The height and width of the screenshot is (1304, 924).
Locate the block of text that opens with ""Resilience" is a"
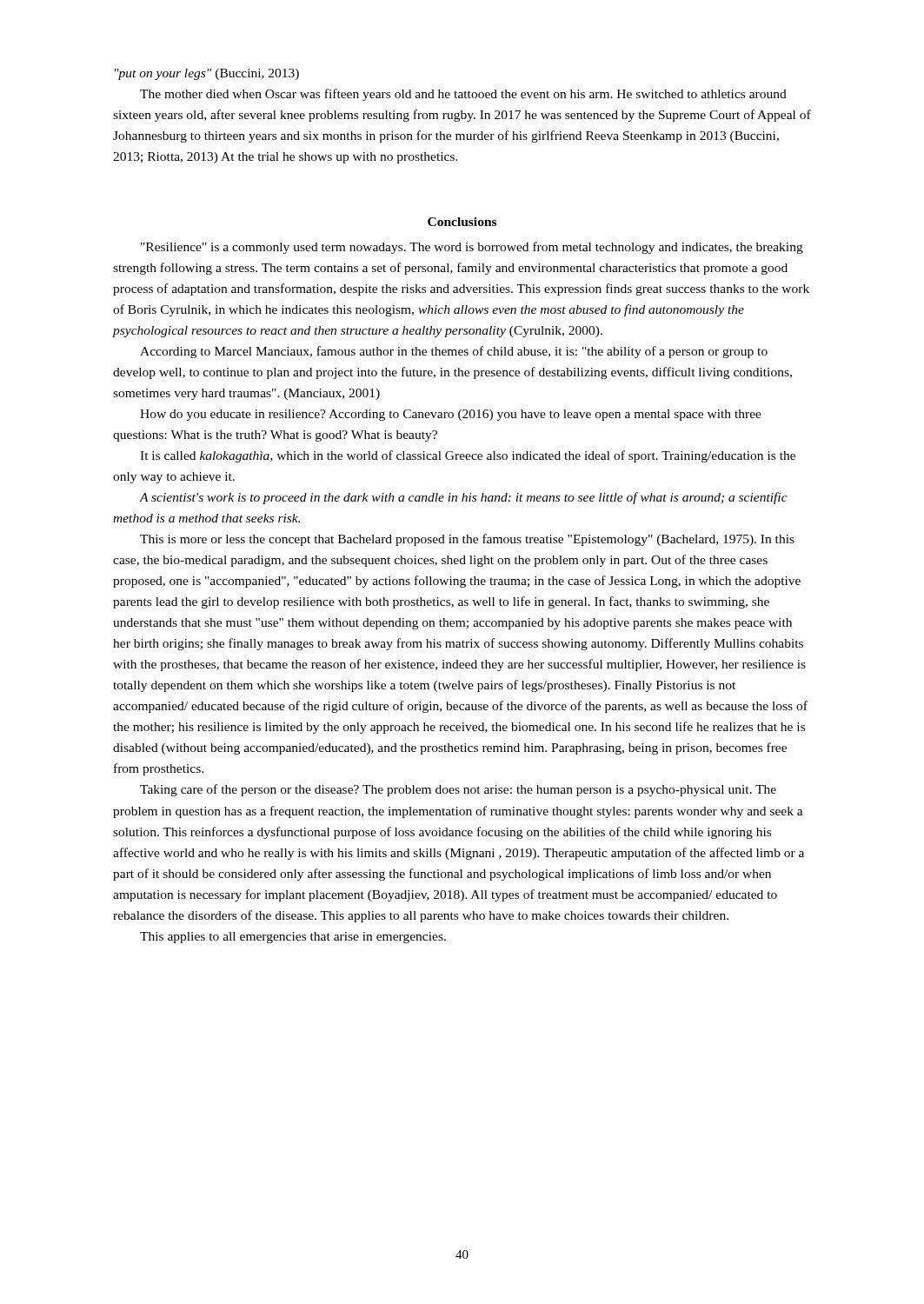click(462, 289)
